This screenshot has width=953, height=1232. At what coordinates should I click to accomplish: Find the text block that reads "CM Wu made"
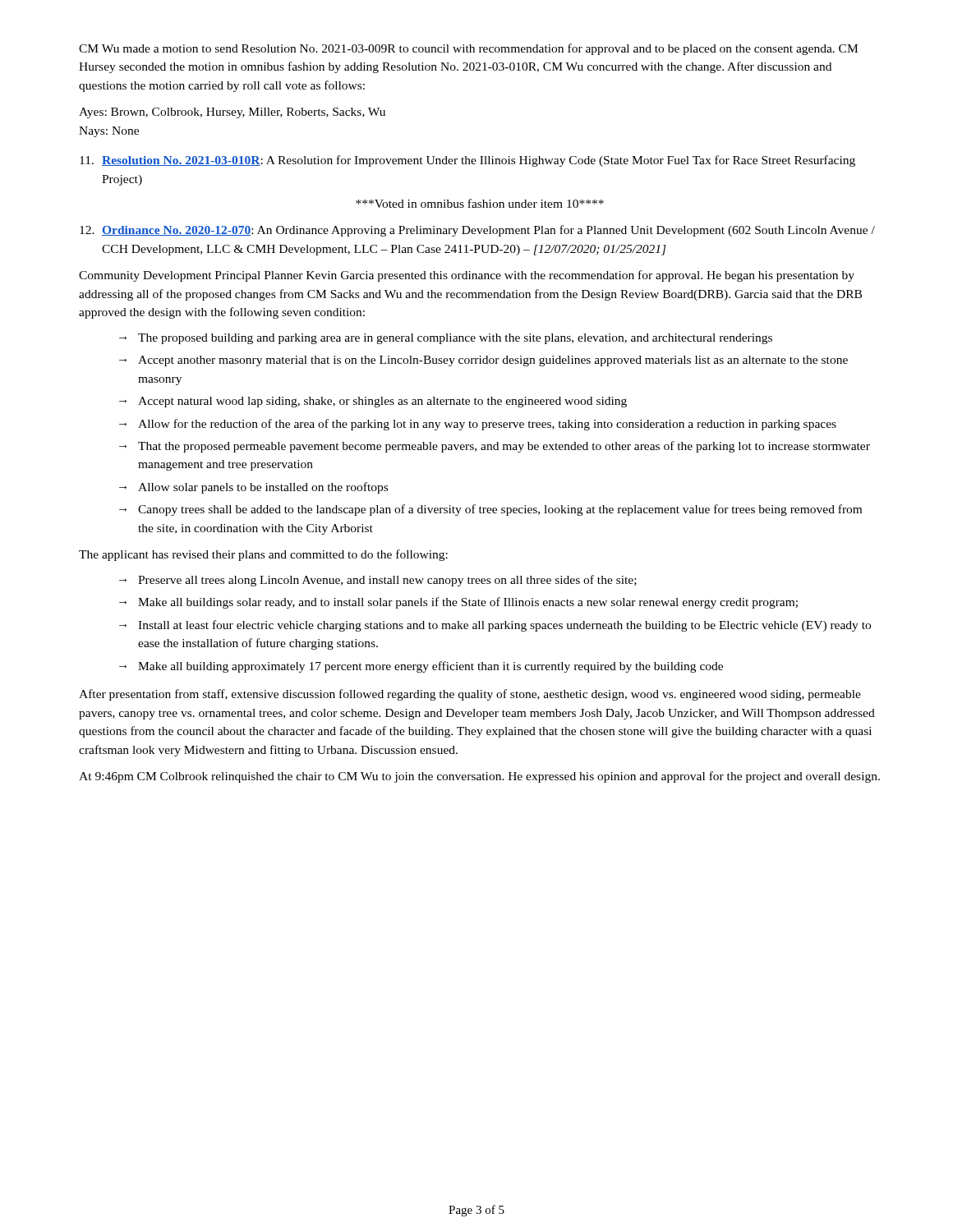tap(469, 66)
